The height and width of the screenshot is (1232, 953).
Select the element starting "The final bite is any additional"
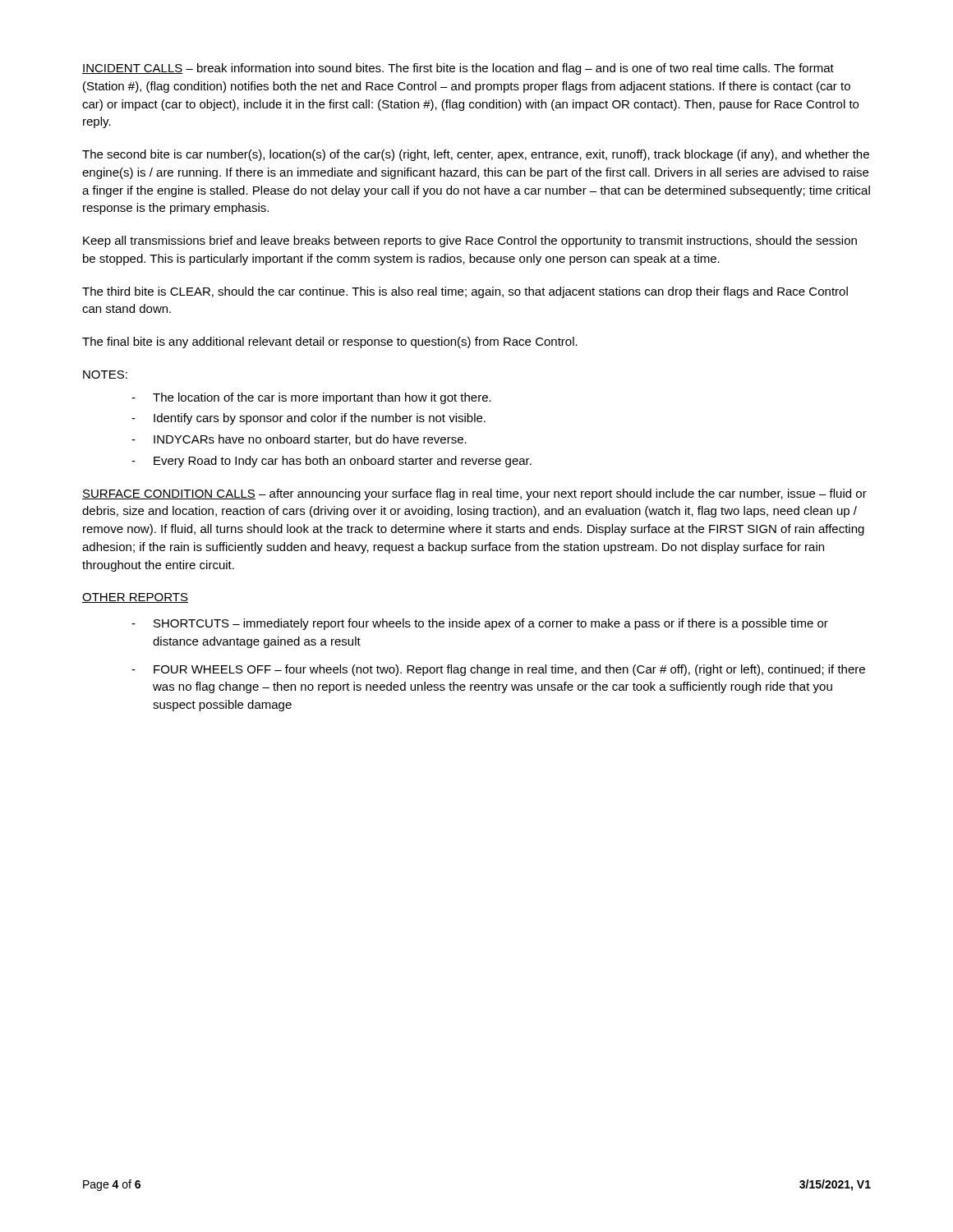point(330,341)
